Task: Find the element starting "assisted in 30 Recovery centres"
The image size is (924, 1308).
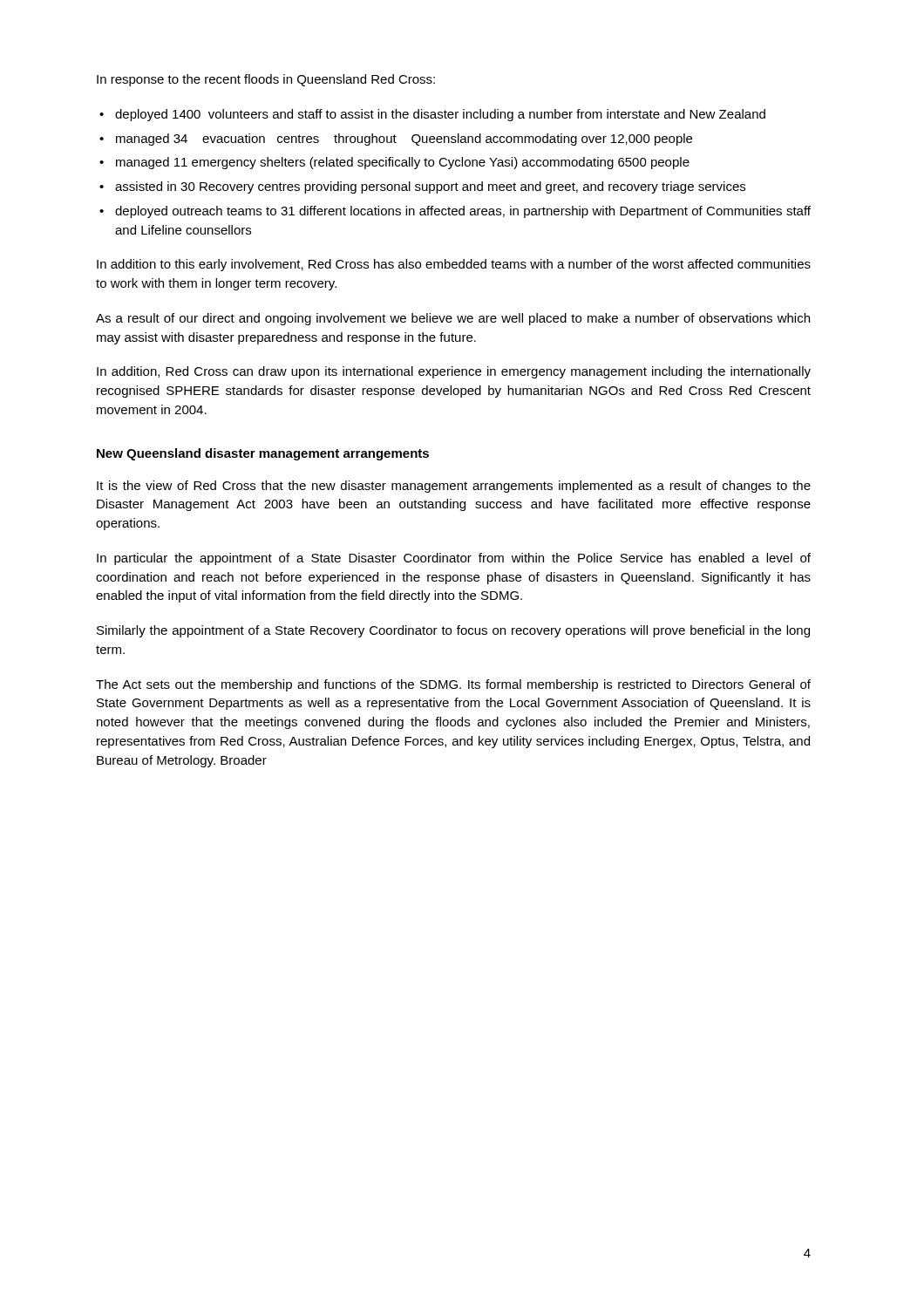Action: tap(430, 186)
